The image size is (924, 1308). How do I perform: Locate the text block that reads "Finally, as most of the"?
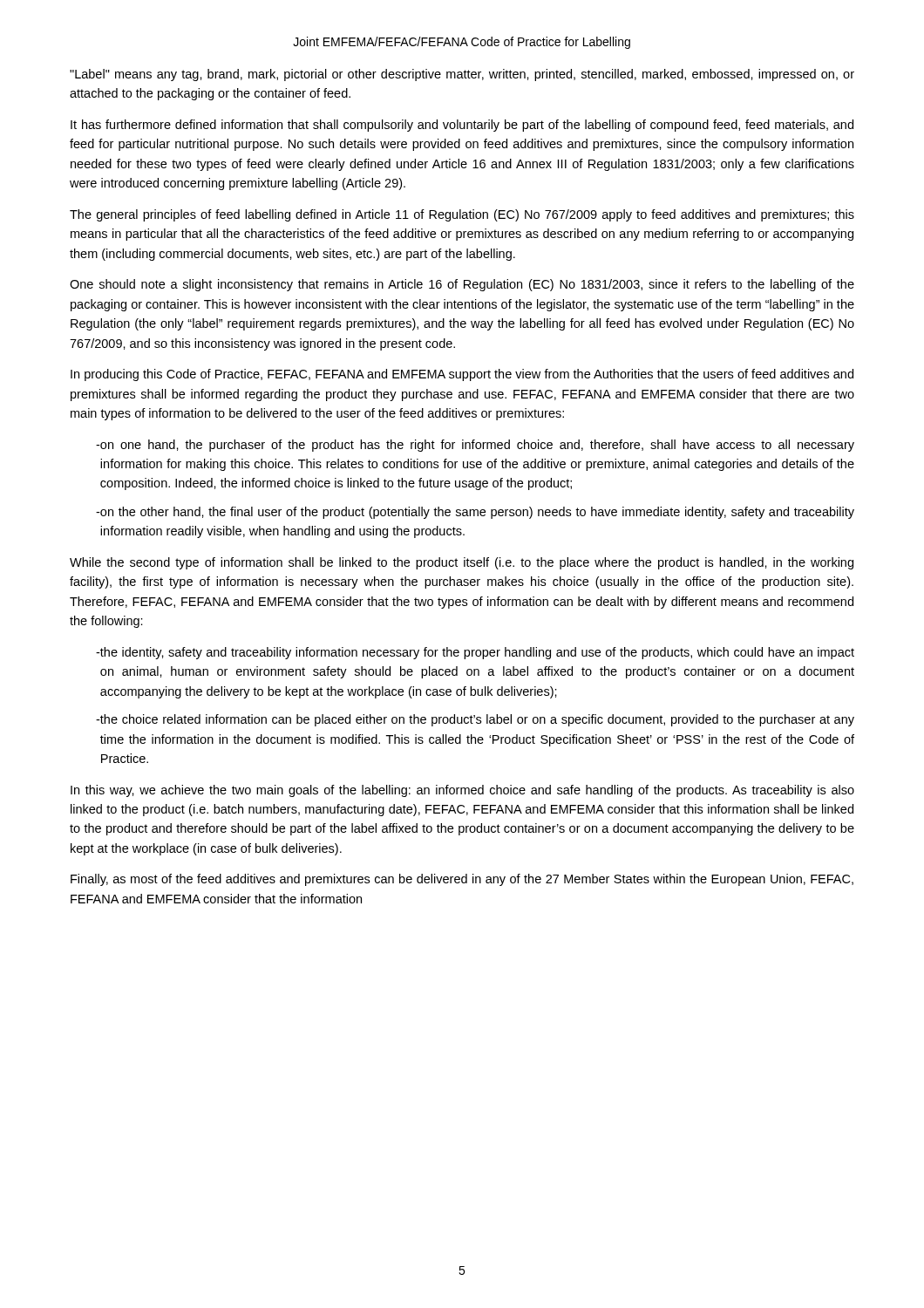[x=462, y=889]
